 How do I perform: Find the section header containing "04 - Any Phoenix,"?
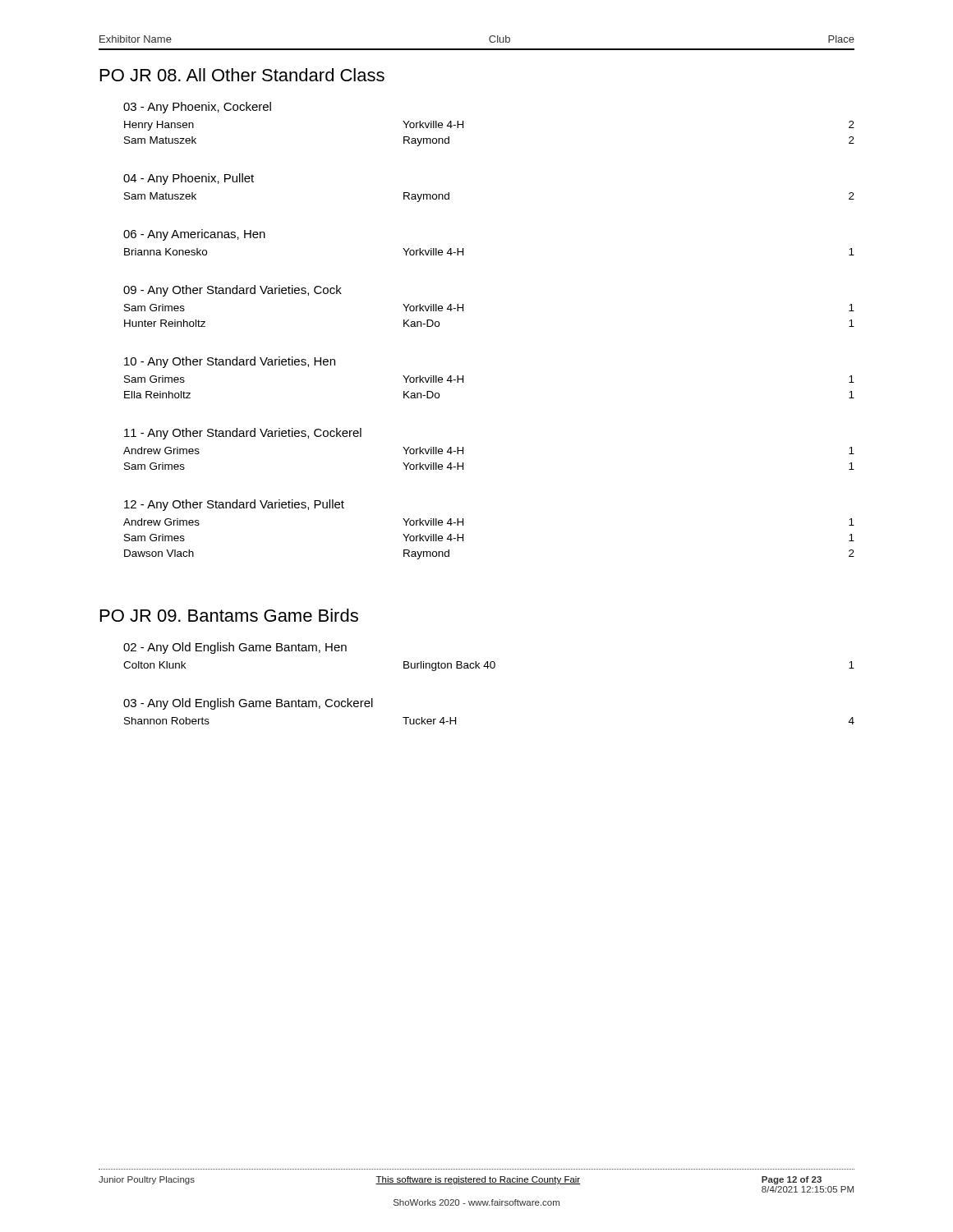pos(189,178)
